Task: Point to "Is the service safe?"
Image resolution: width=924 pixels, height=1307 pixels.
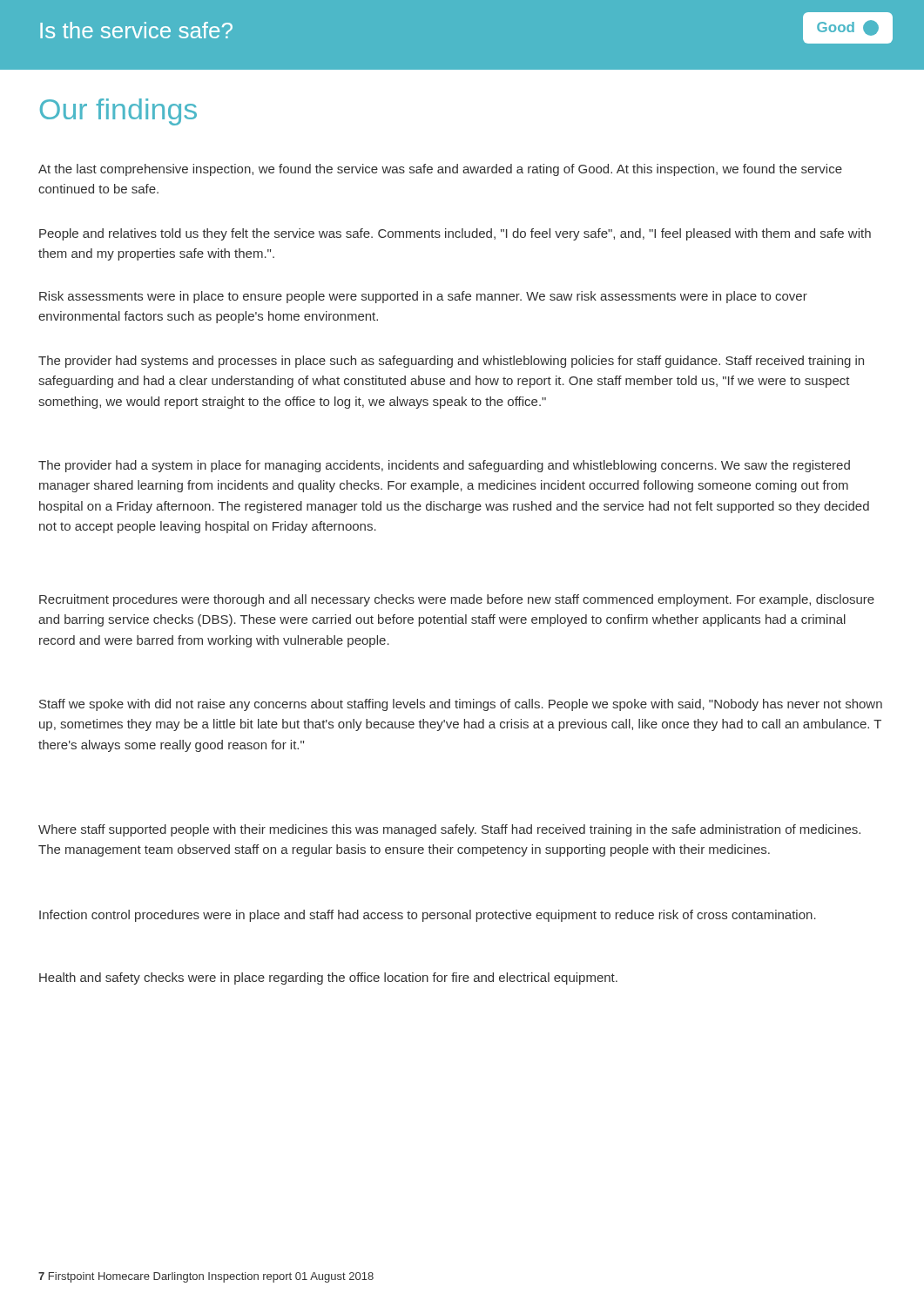Action: click(x=136, y=30)
